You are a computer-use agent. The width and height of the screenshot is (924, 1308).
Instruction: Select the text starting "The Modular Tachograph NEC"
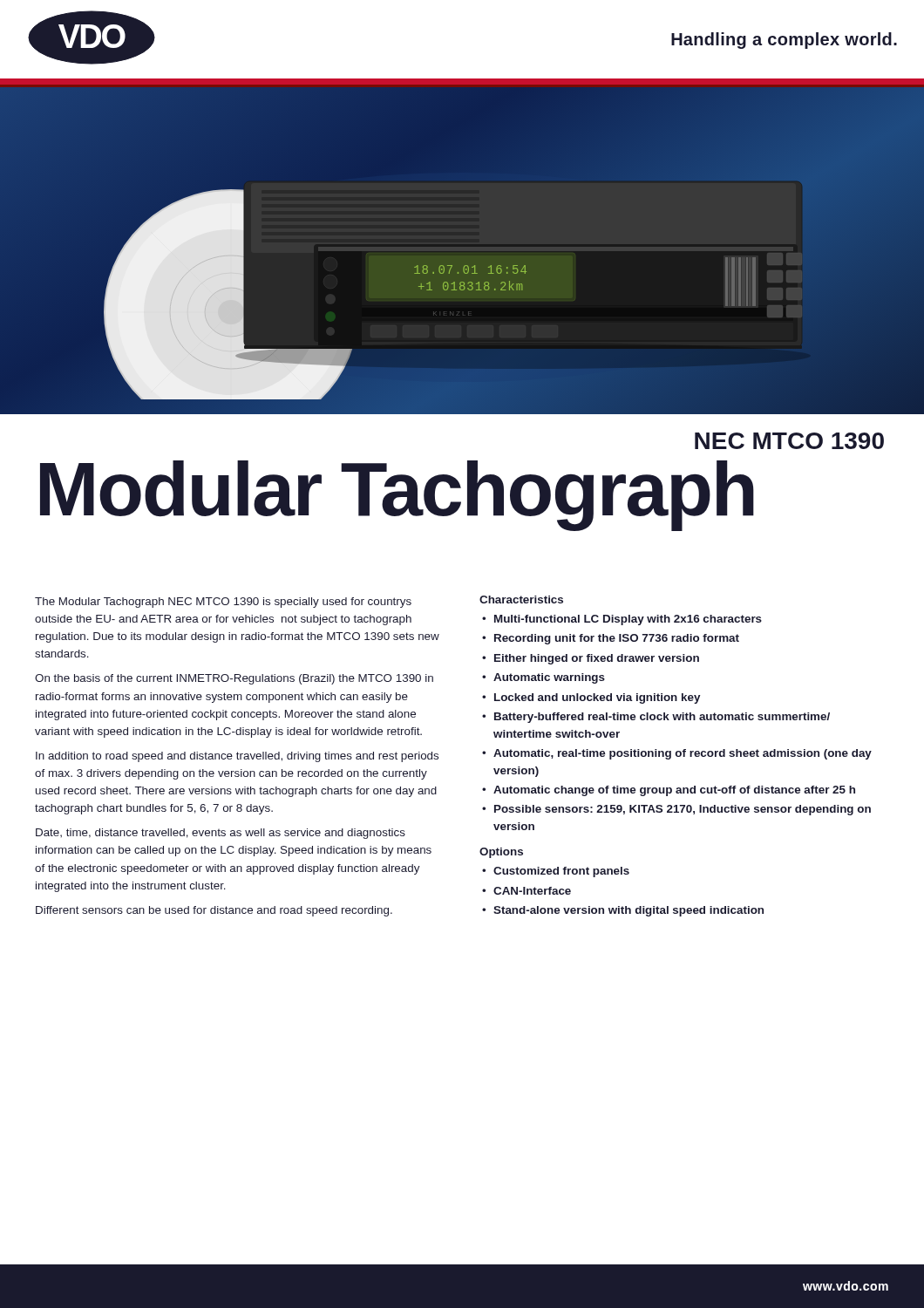pos(240,756)
